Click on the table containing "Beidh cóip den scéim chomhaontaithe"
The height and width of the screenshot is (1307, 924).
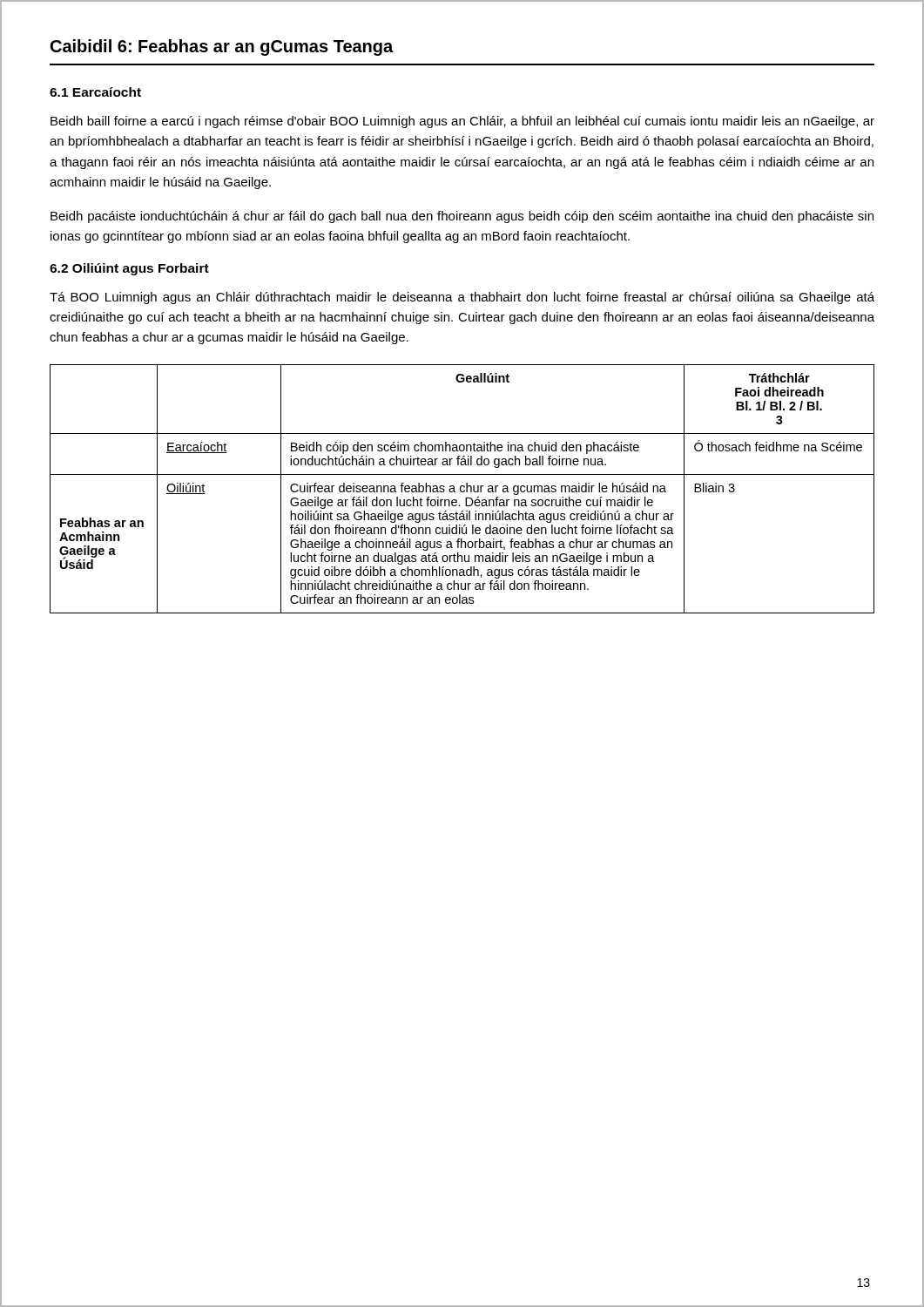click(462, 489)
